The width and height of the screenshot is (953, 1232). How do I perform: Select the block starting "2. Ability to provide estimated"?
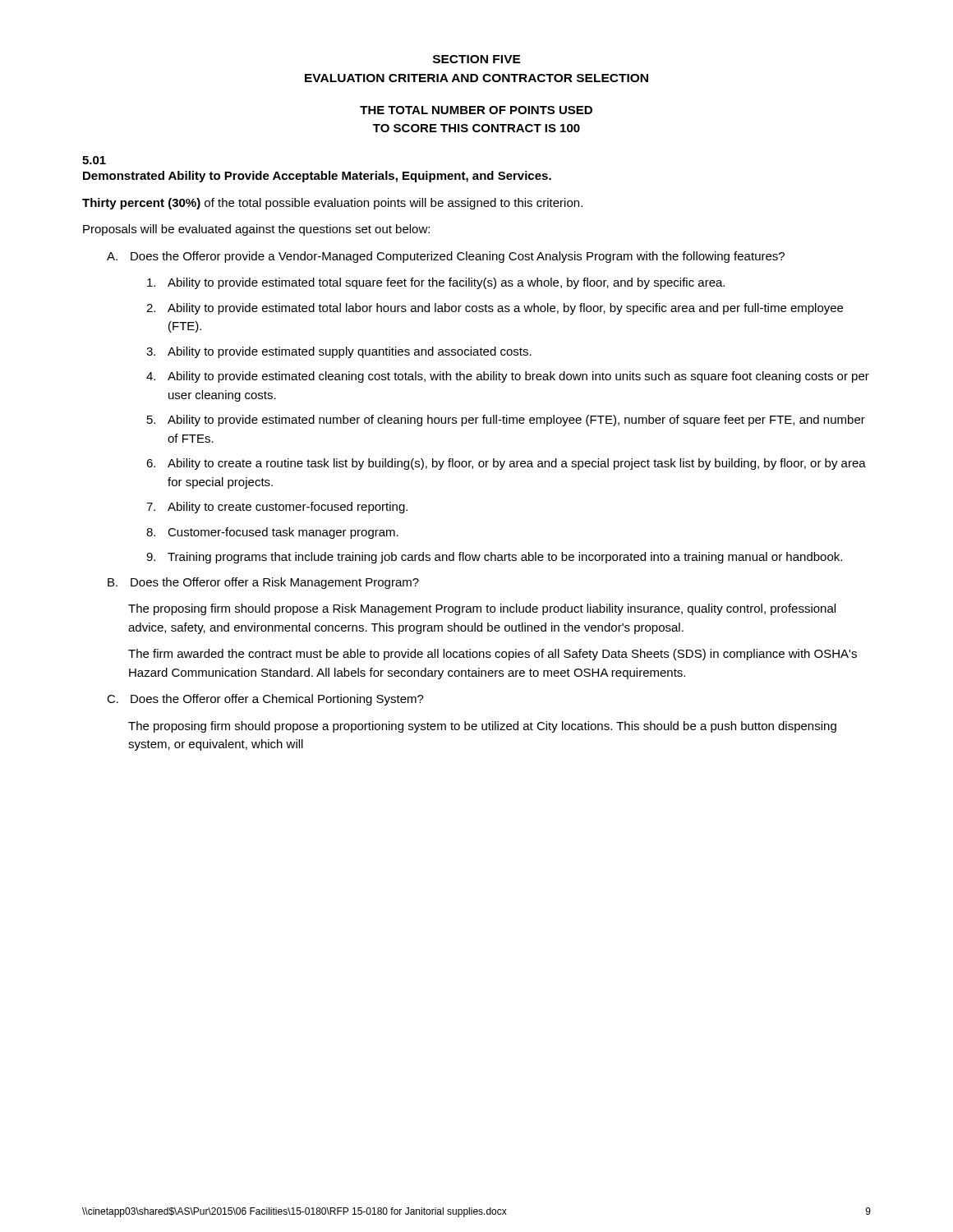(x=509, y=317)
